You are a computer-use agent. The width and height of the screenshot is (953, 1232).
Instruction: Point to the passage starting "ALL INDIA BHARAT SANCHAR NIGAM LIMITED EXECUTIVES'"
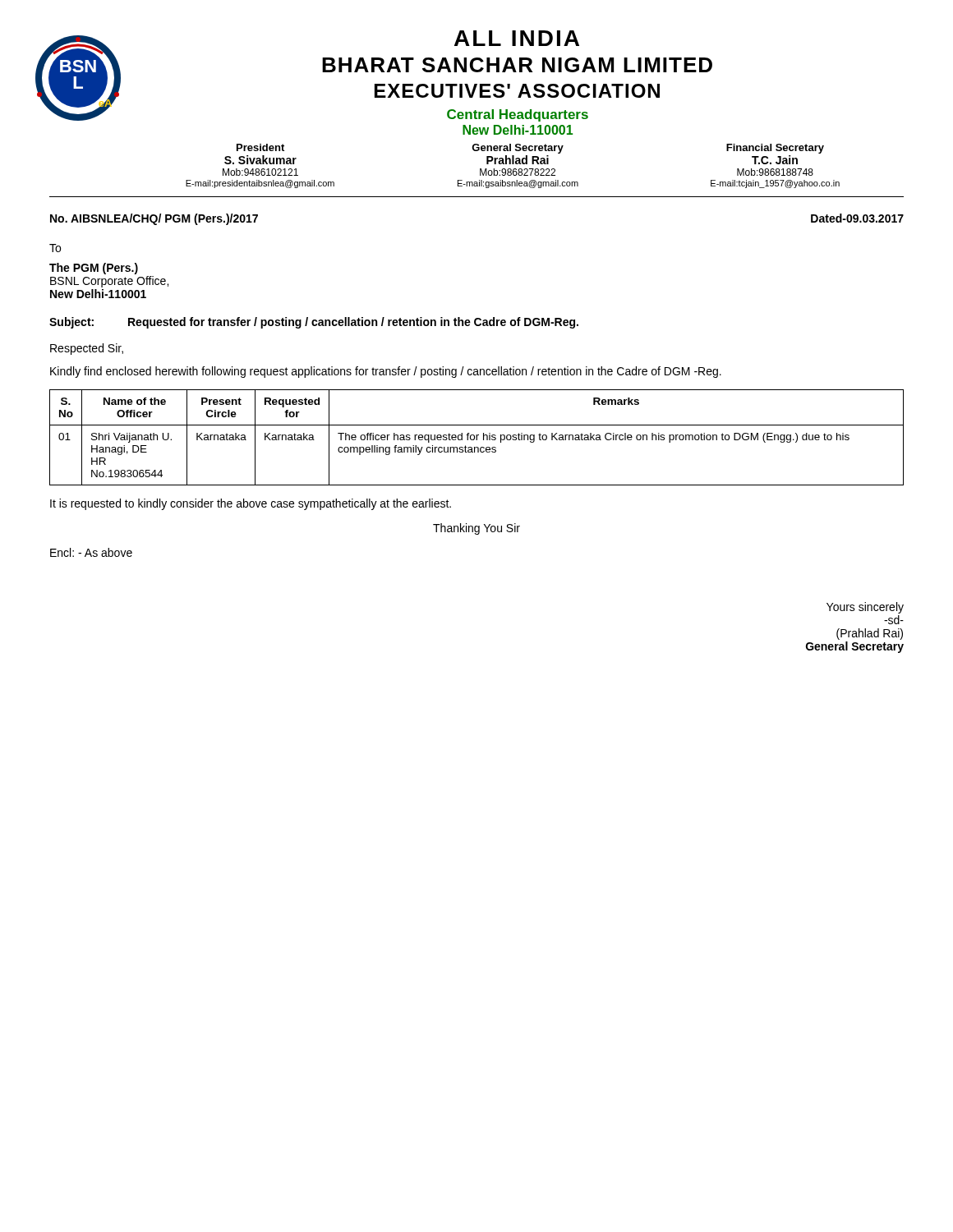[518, 106]
